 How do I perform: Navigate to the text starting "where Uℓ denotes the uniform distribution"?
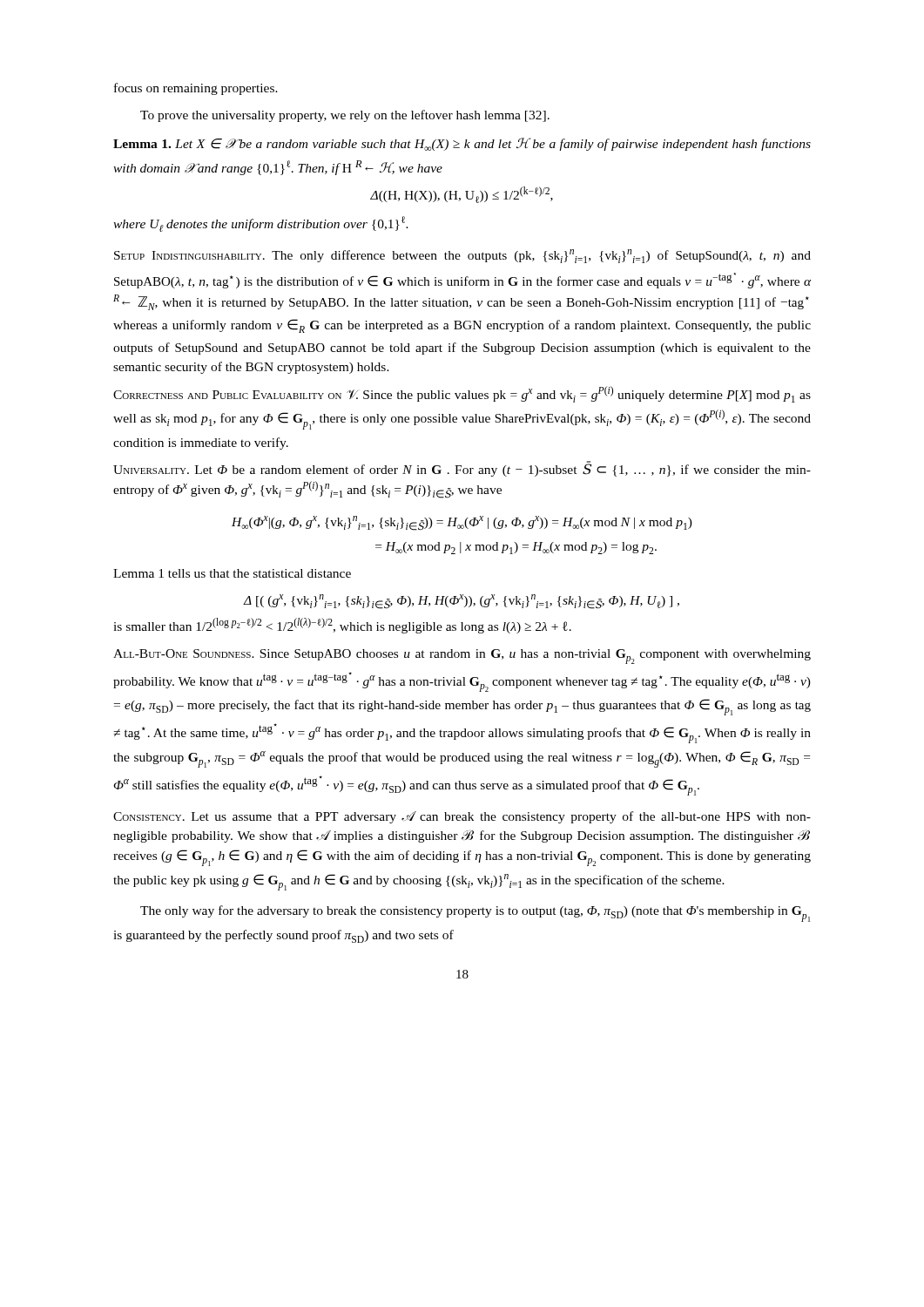(261, 224)
